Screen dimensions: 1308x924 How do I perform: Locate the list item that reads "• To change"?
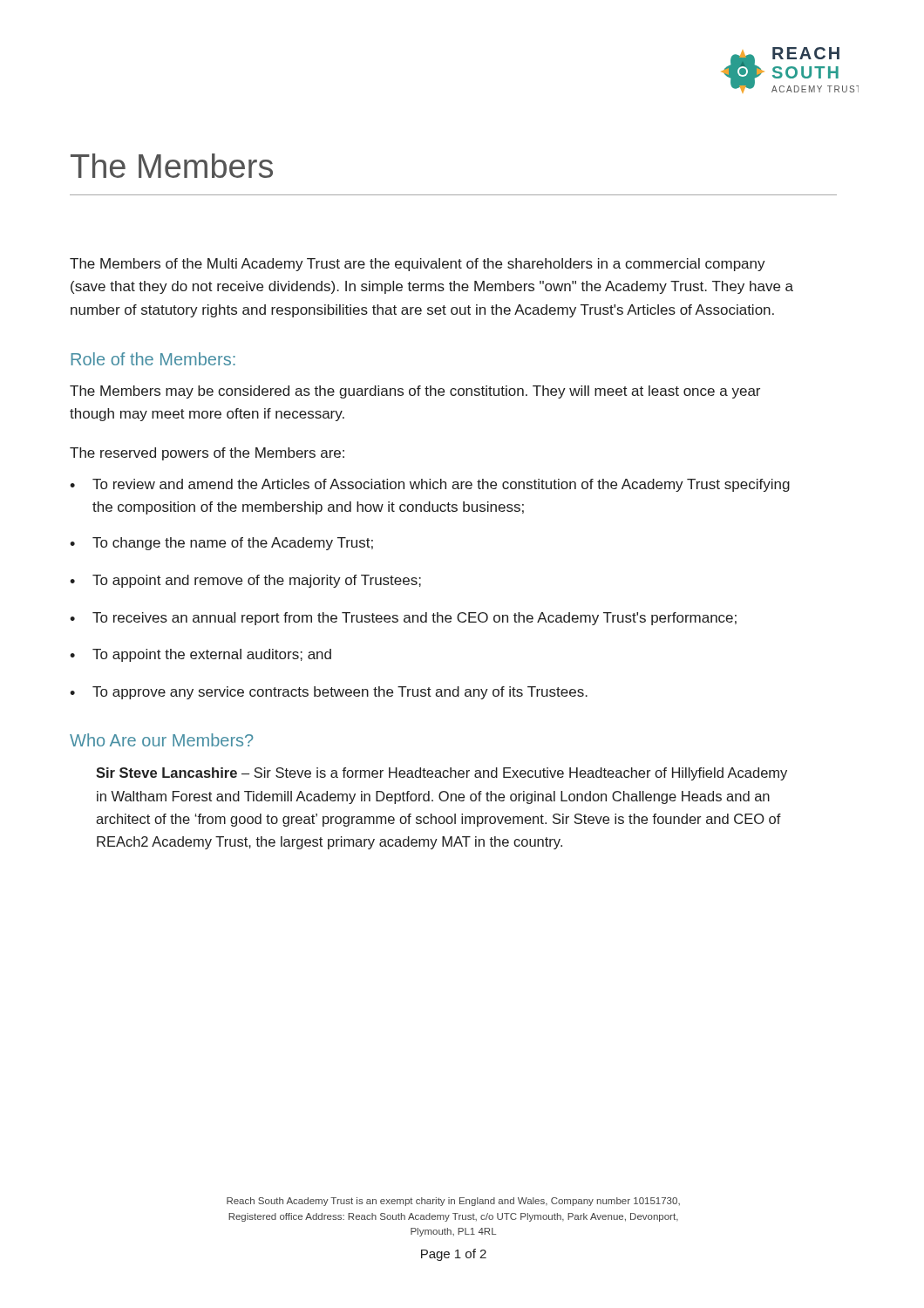(x=221, y=544)
